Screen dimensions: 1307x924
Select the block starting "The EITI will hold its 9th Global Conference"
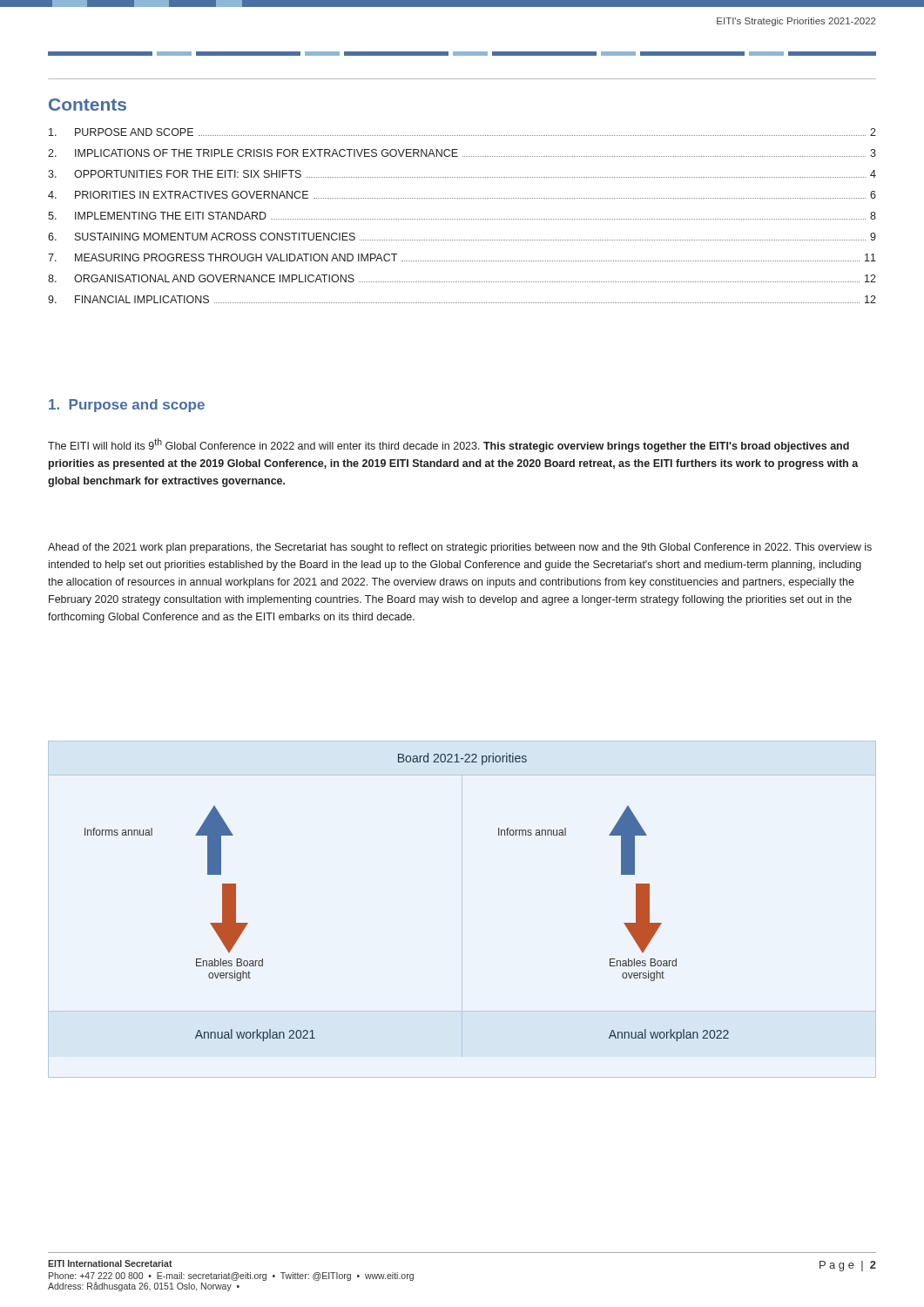(453, 462)
